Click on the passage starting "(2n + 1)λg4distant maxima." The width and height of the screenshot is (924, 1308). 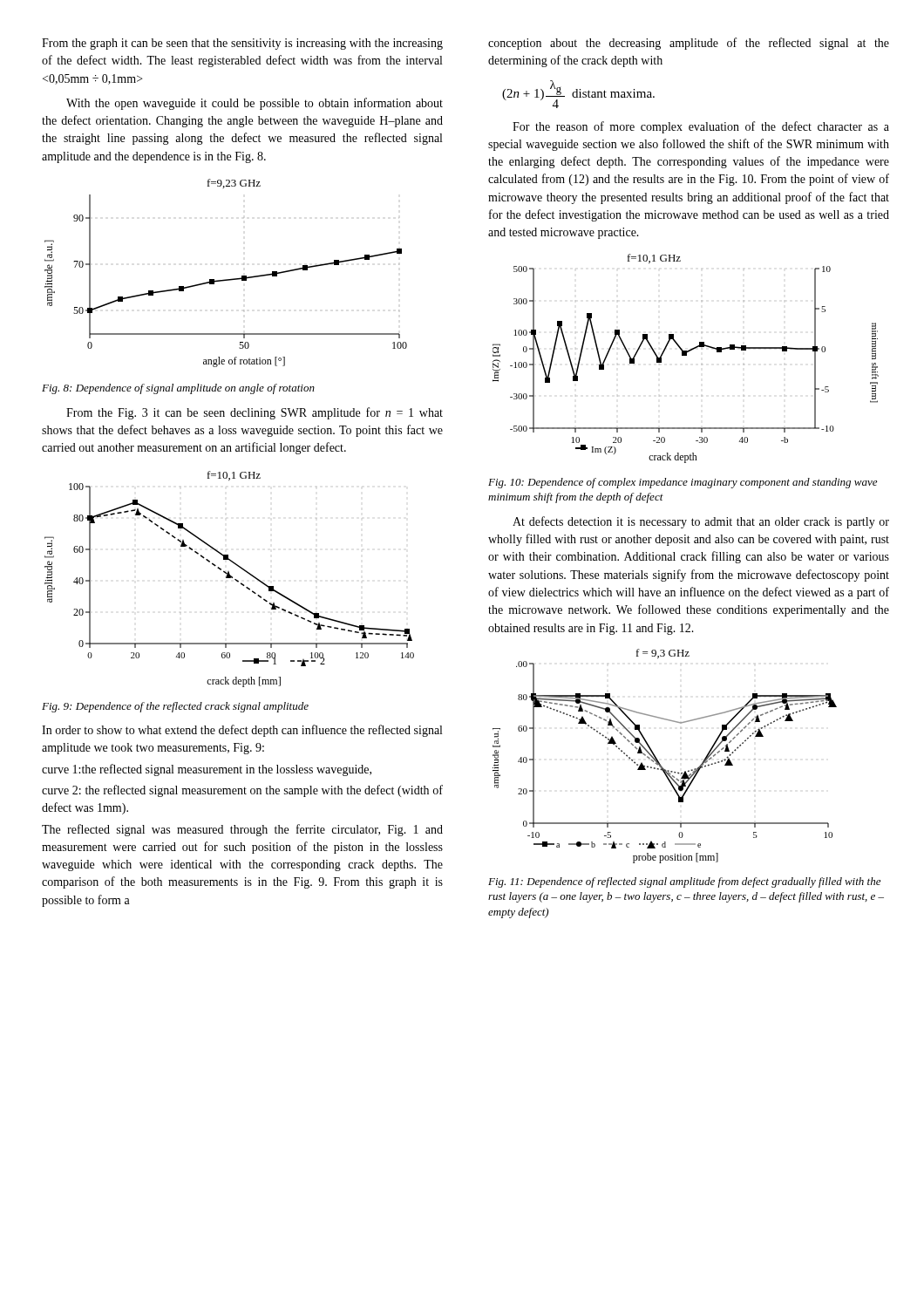click(579, 94)
